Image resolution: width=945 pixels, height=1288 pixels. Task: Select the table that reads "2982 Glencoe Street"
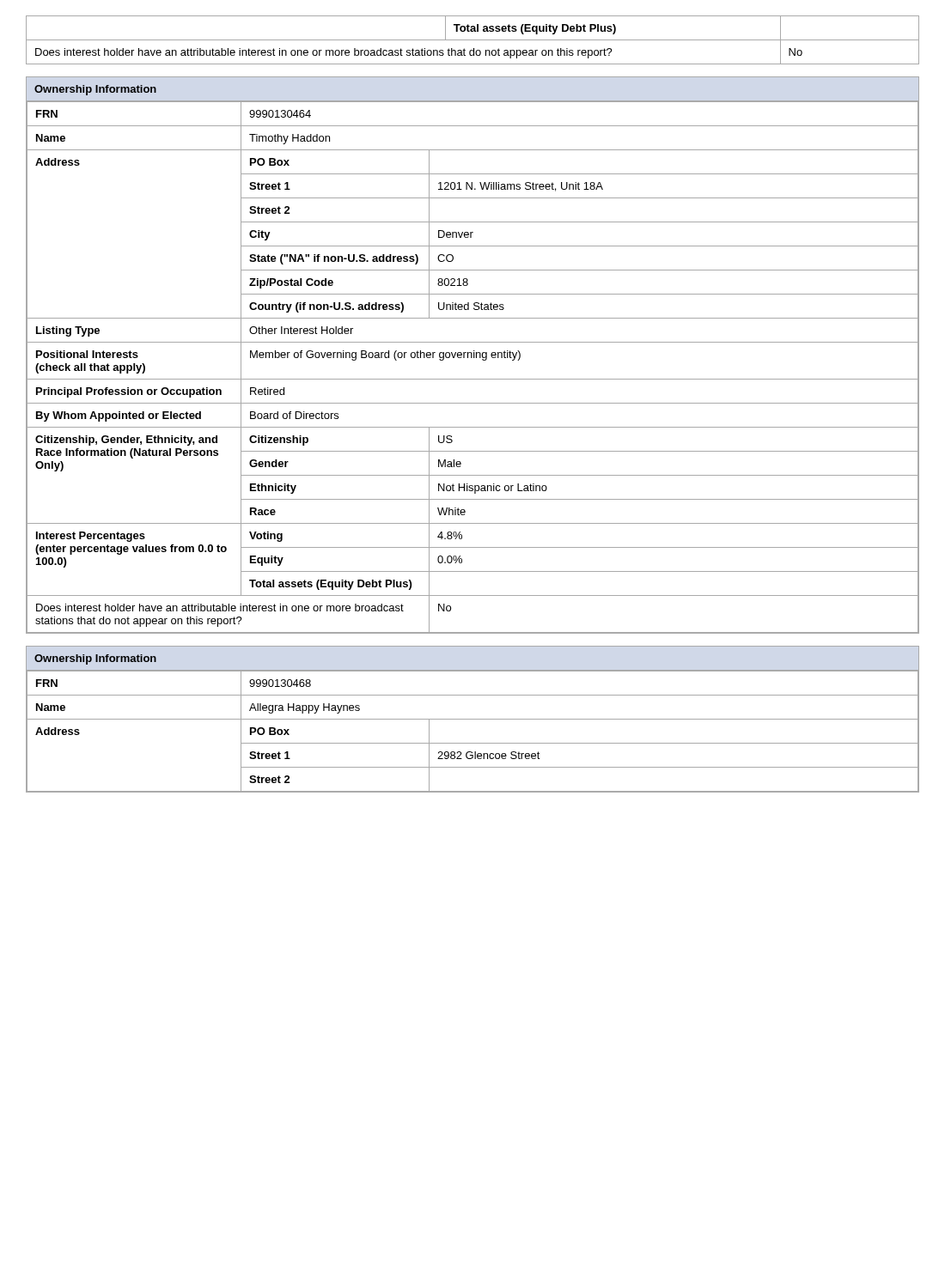tap(472, 731)
